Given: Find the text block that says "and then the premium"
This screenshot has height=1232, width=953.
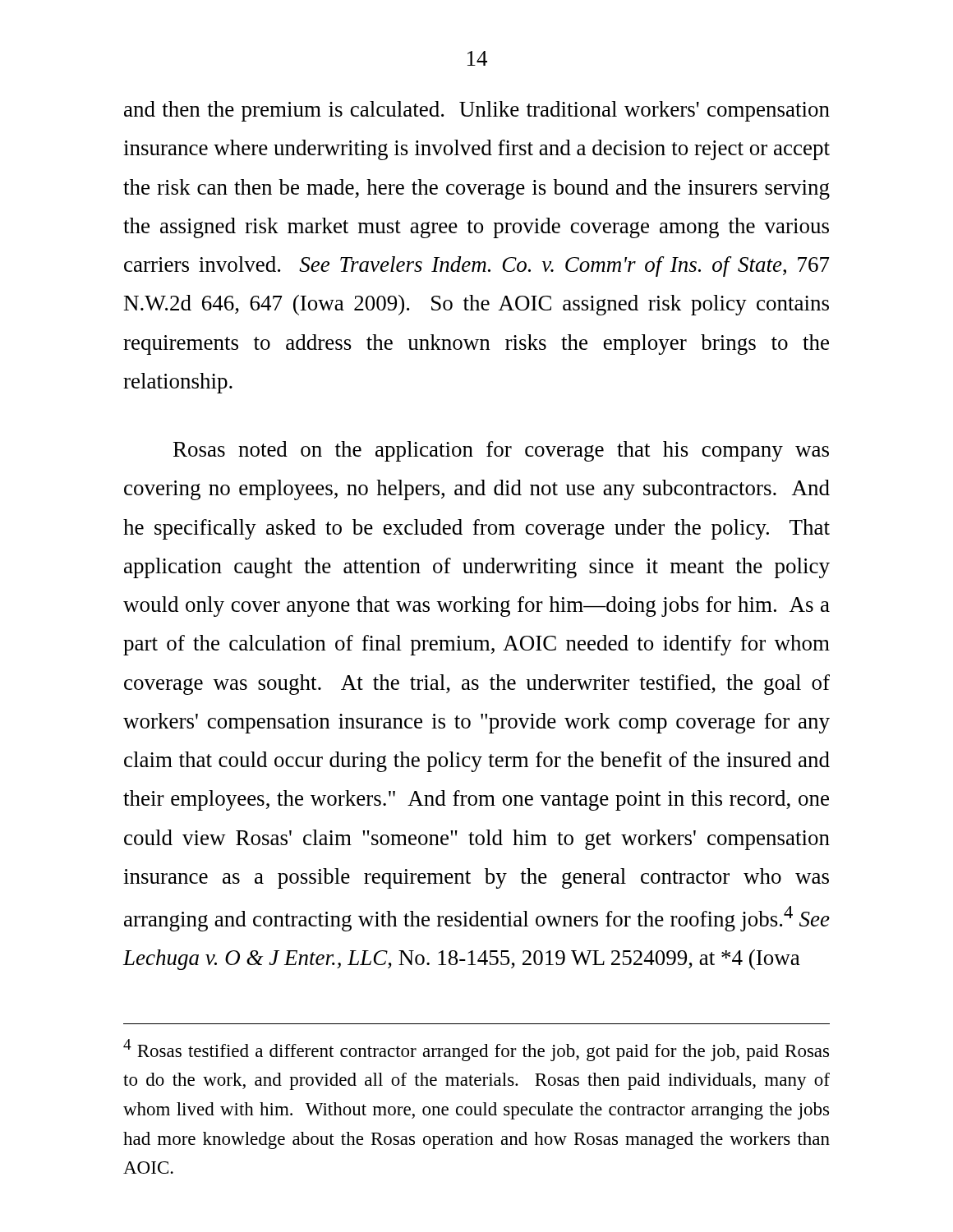Looking at the screenshot, I should [477, 111].
